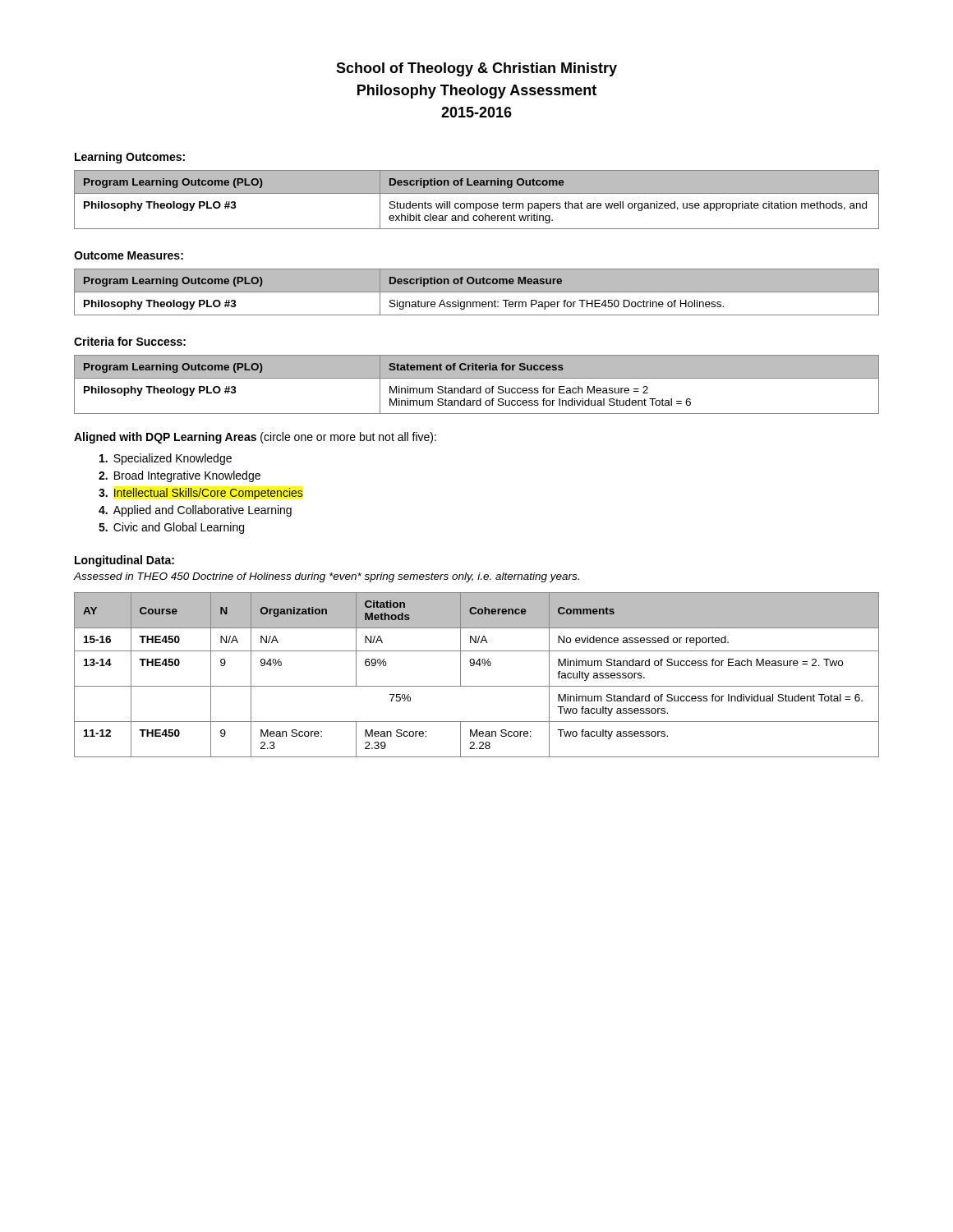
Task: Find the region starting "Criteria for Success:"
Action: click(x=130, y=342)
